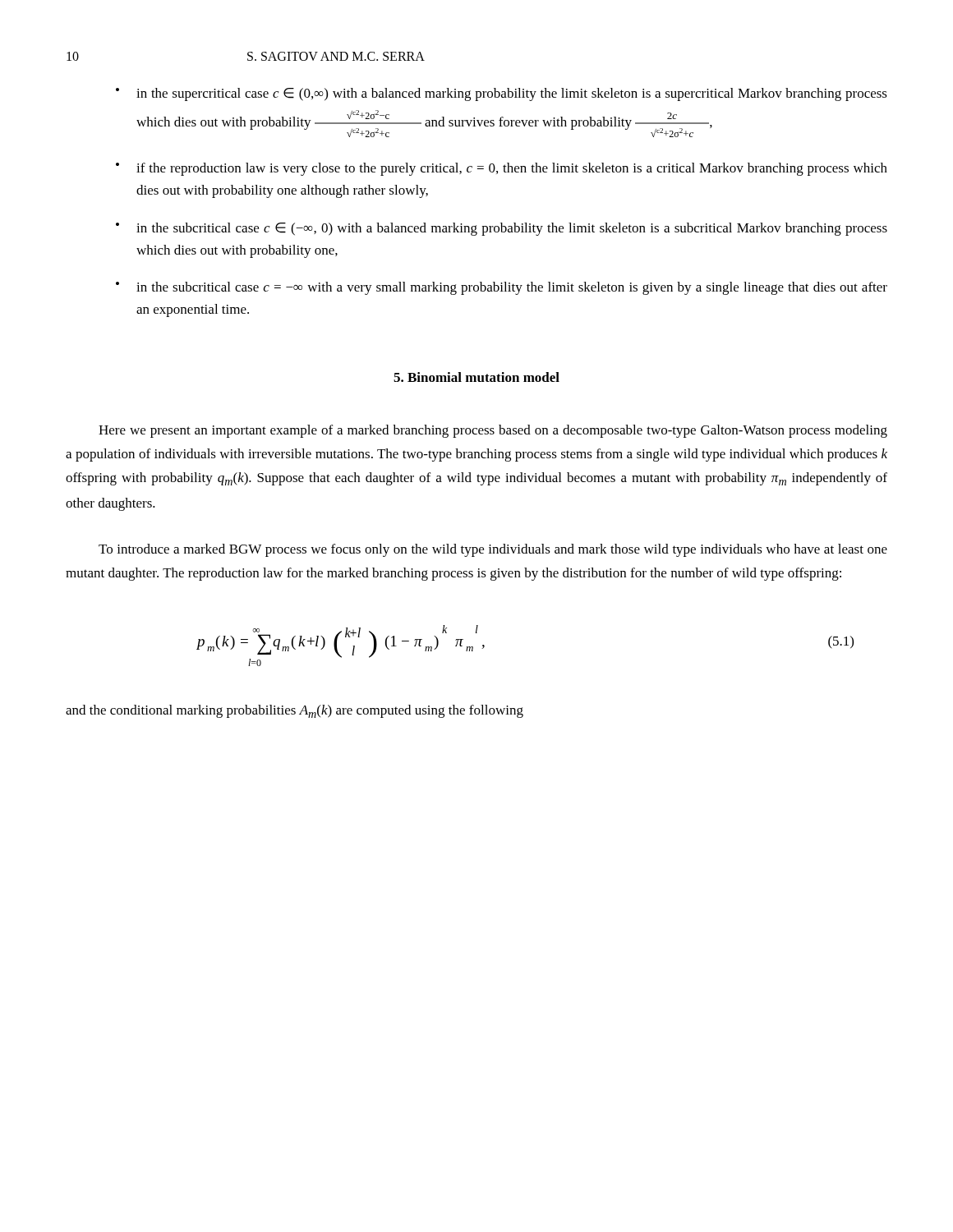The image size is (953, 1232).
Task: Navigate to the passage starting "5. Binomial mutation model"
Action: click(x=476, y=378)
